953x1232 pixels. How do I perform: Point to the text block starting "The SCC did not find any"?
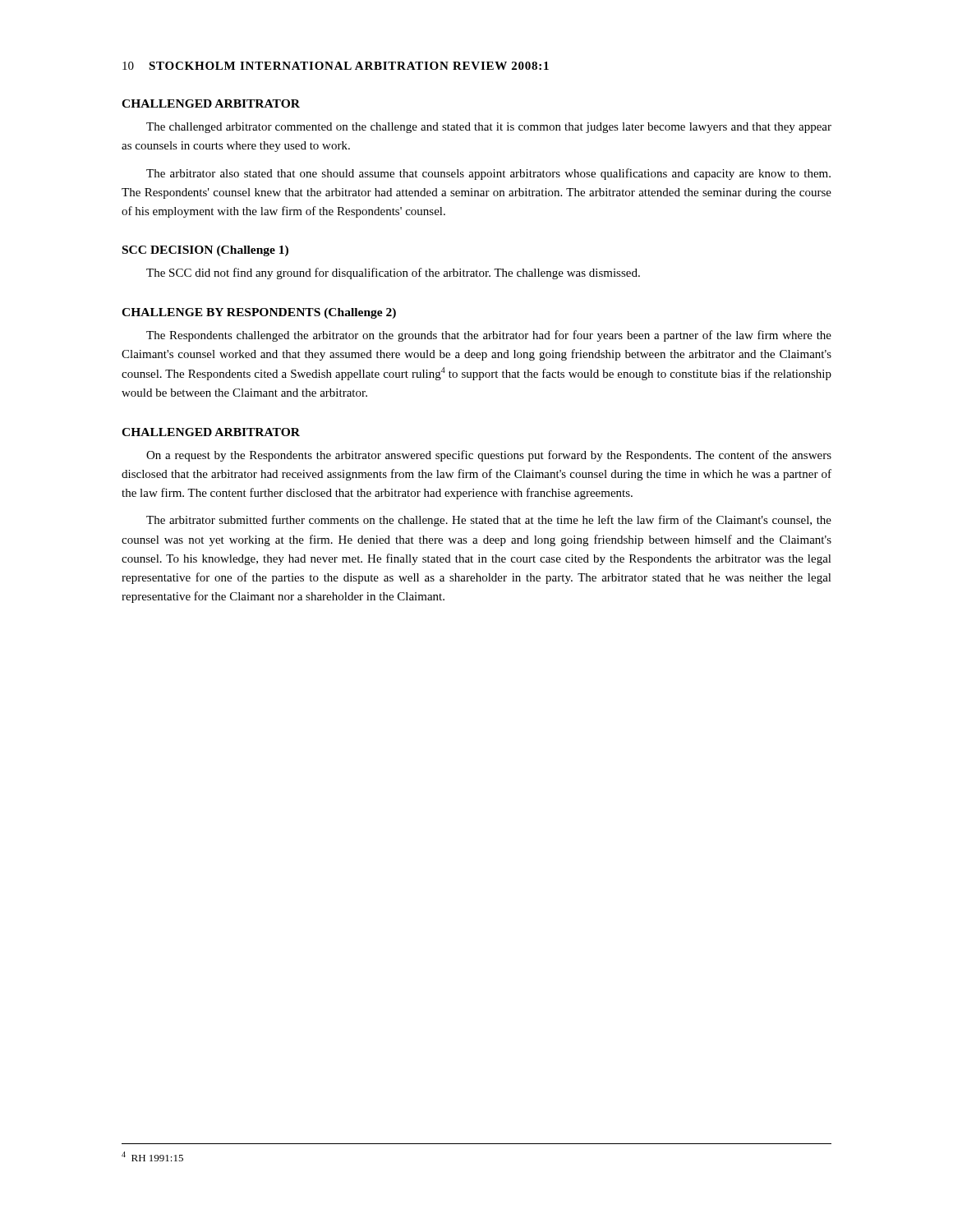pyautogui.click(x=393, y=273)
